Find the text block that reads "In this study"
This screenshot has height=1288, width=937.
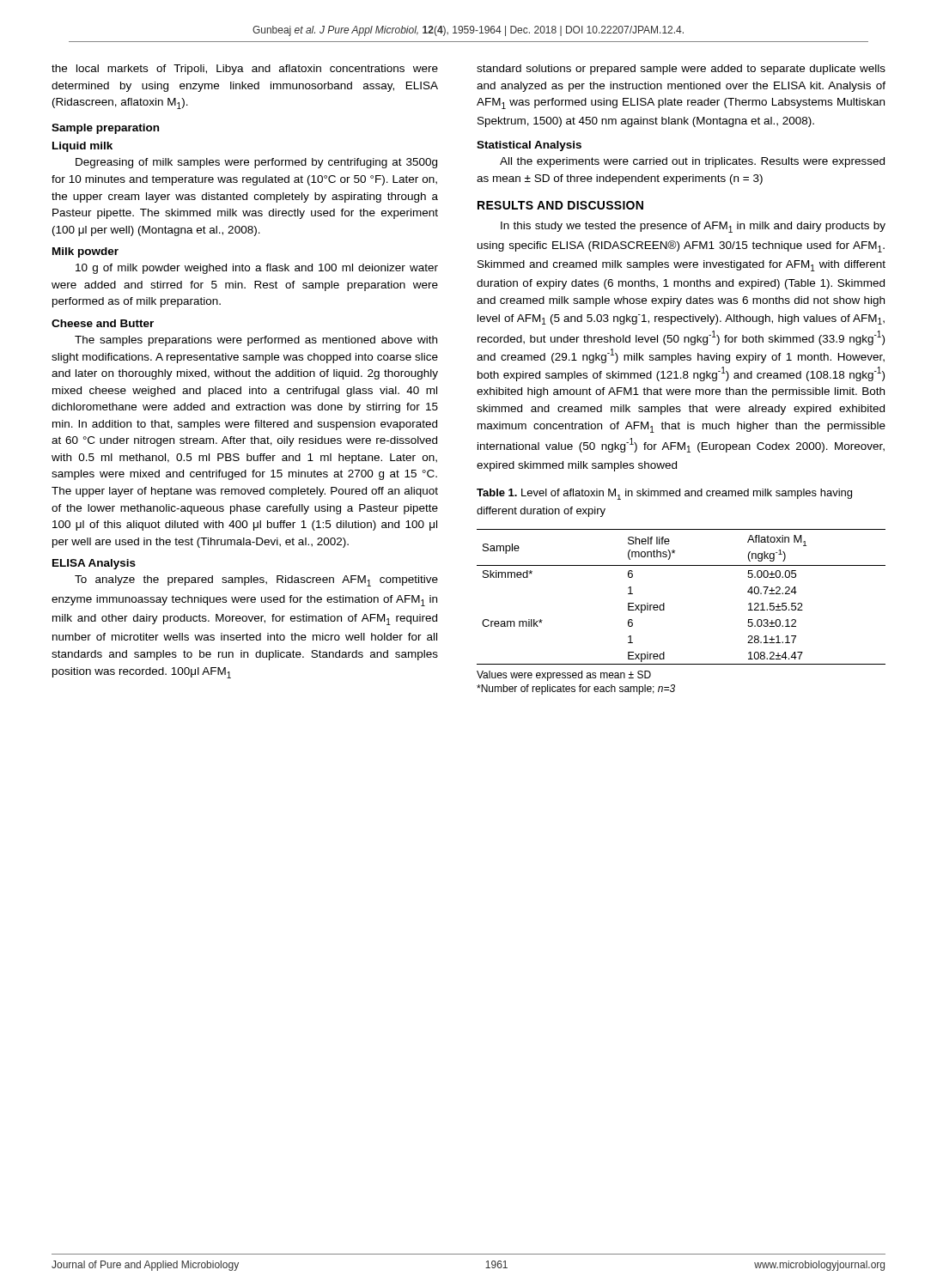point(681,345)
